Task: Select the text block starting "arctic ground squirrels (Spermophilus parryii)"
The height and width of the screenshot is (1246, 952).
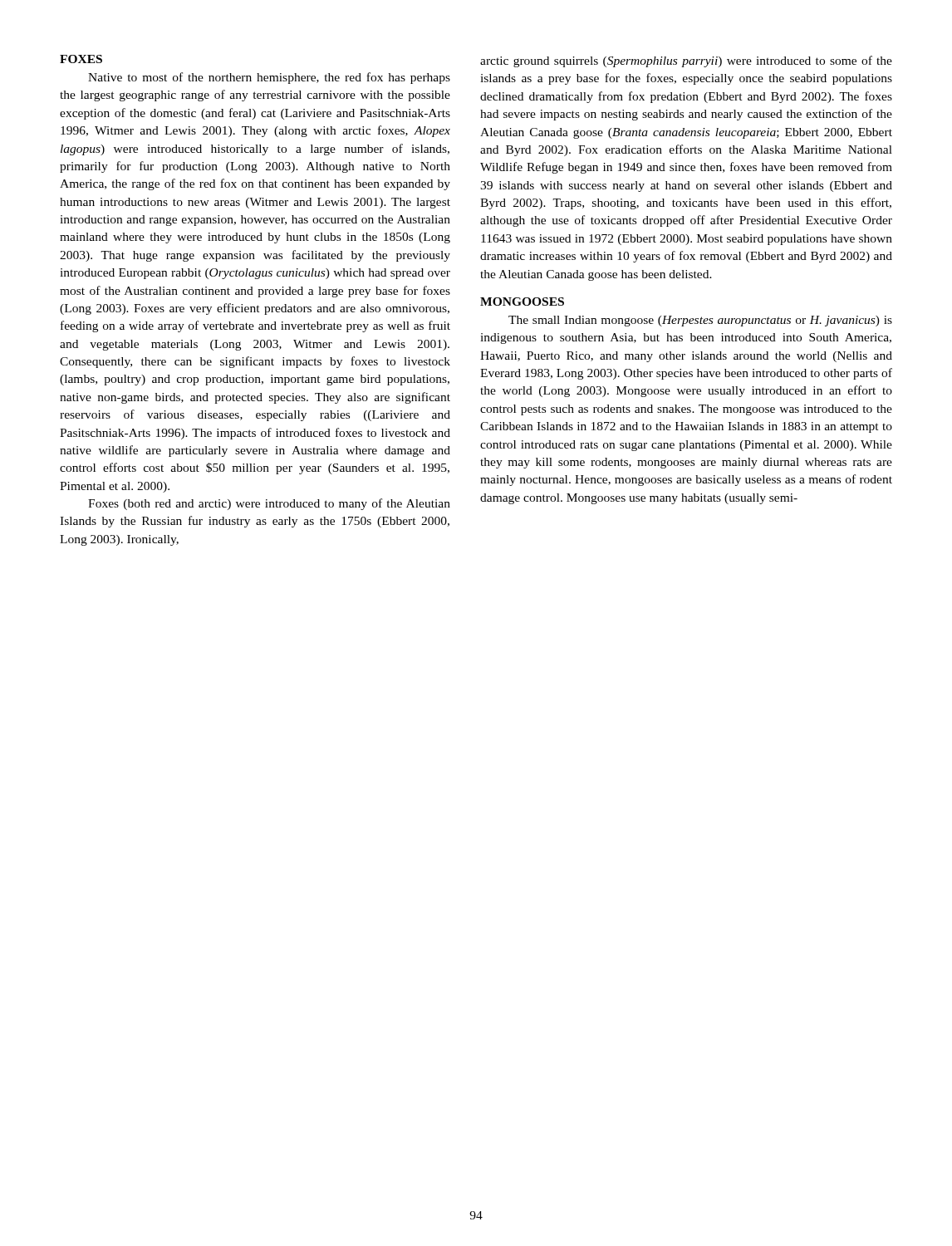Action: point(686,167)
